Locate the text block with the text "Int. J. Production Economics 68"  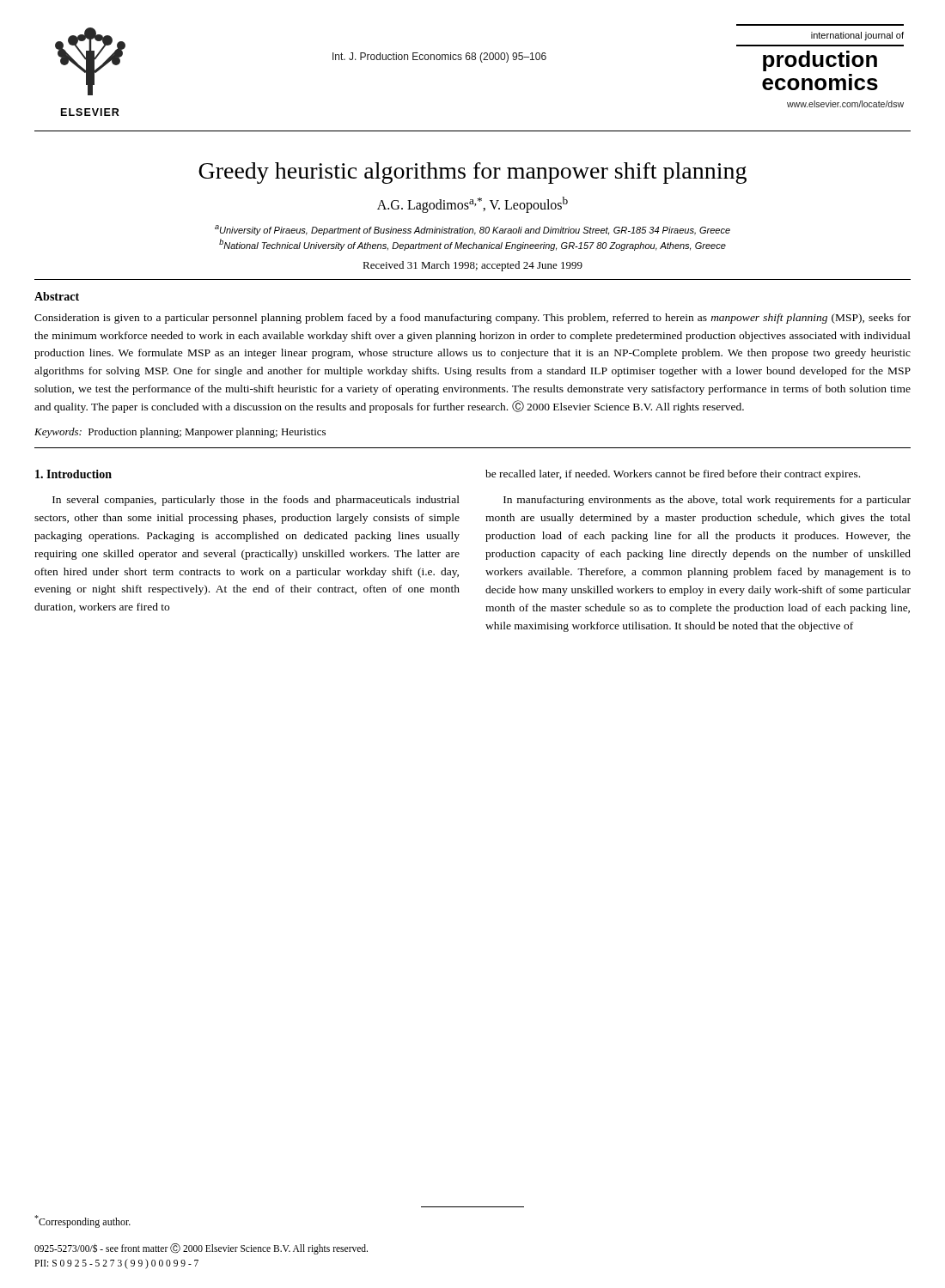pyautogui.click(x=439, y=57)
